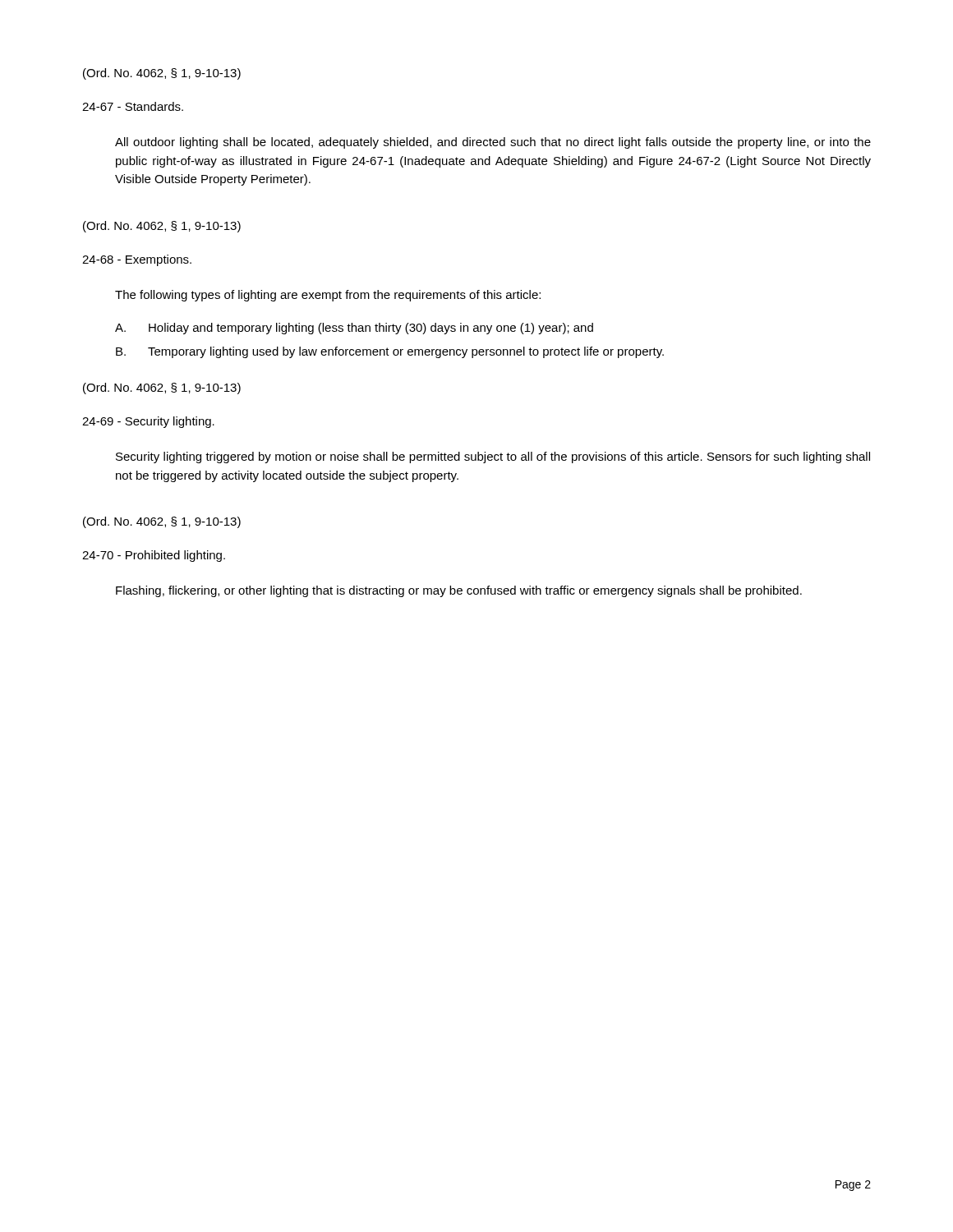The height and width of the screenshot is (1232, 953).
Task: Locate the text "24-67 - Standards."
Action: pos(133,106)
